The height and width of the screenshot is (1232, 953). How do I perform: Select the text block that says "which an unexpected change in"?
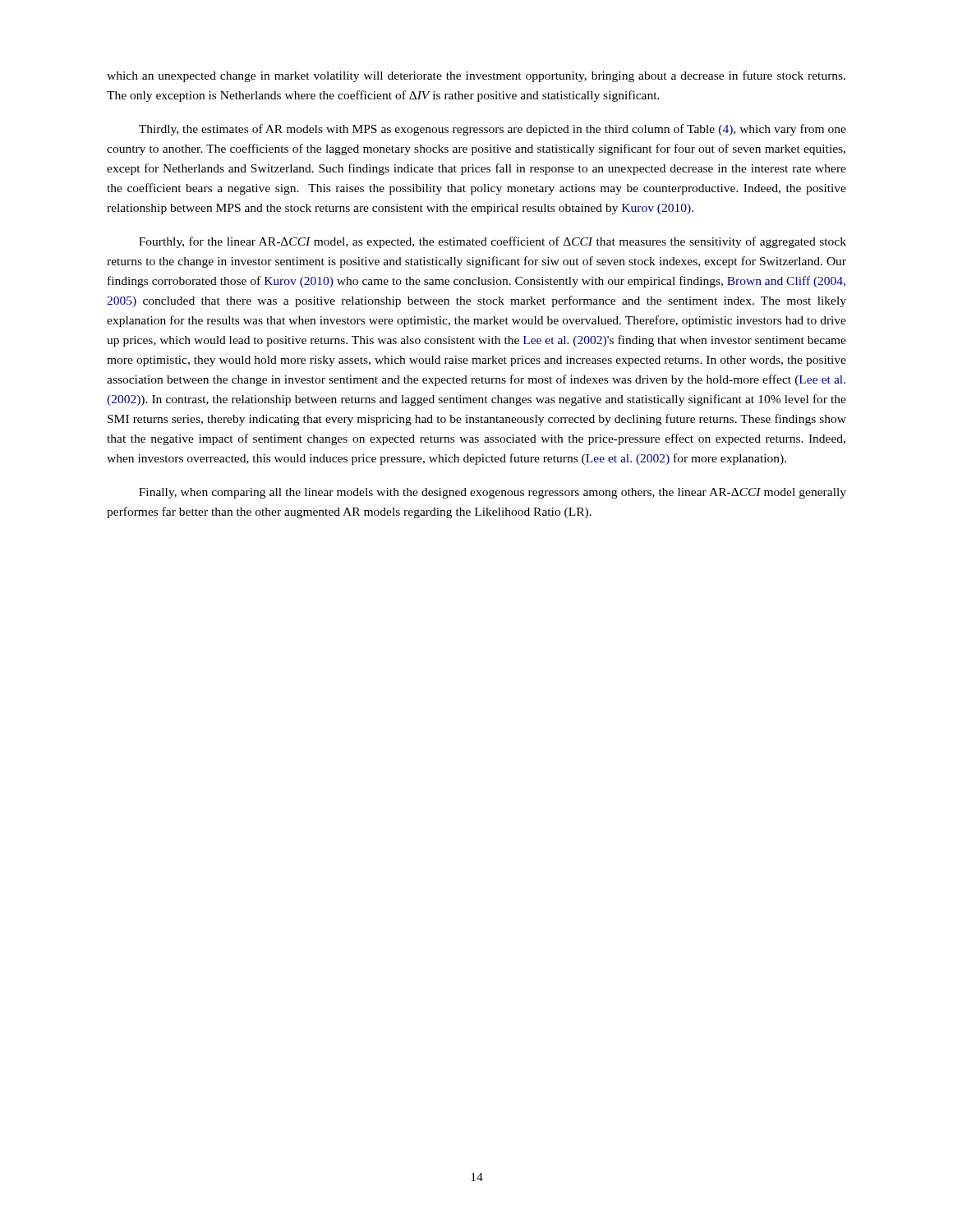(476, 85)
